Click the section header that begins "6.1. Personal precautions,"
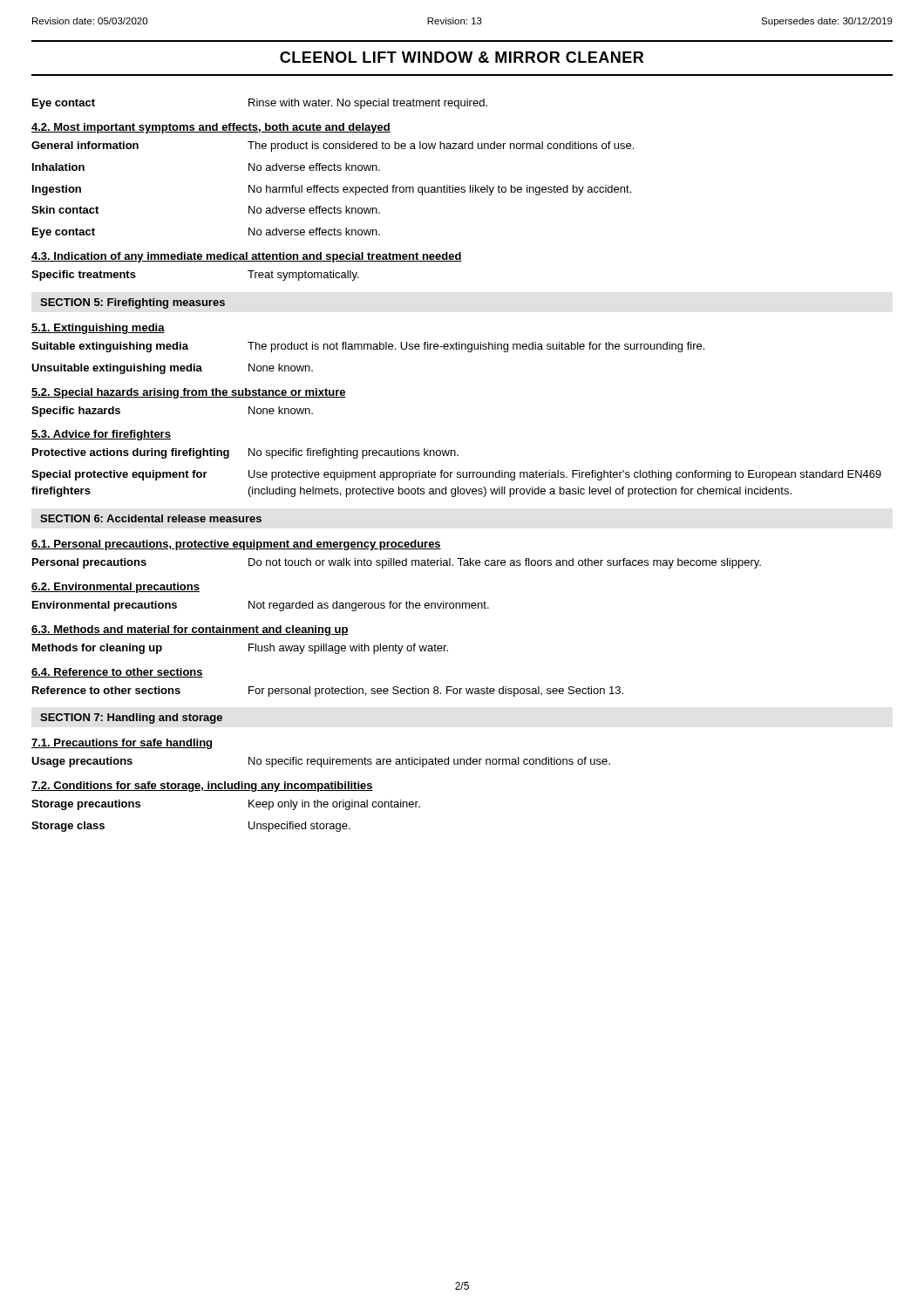The height and width of the screenshot is (1308, 924). [x=236, y=544]
